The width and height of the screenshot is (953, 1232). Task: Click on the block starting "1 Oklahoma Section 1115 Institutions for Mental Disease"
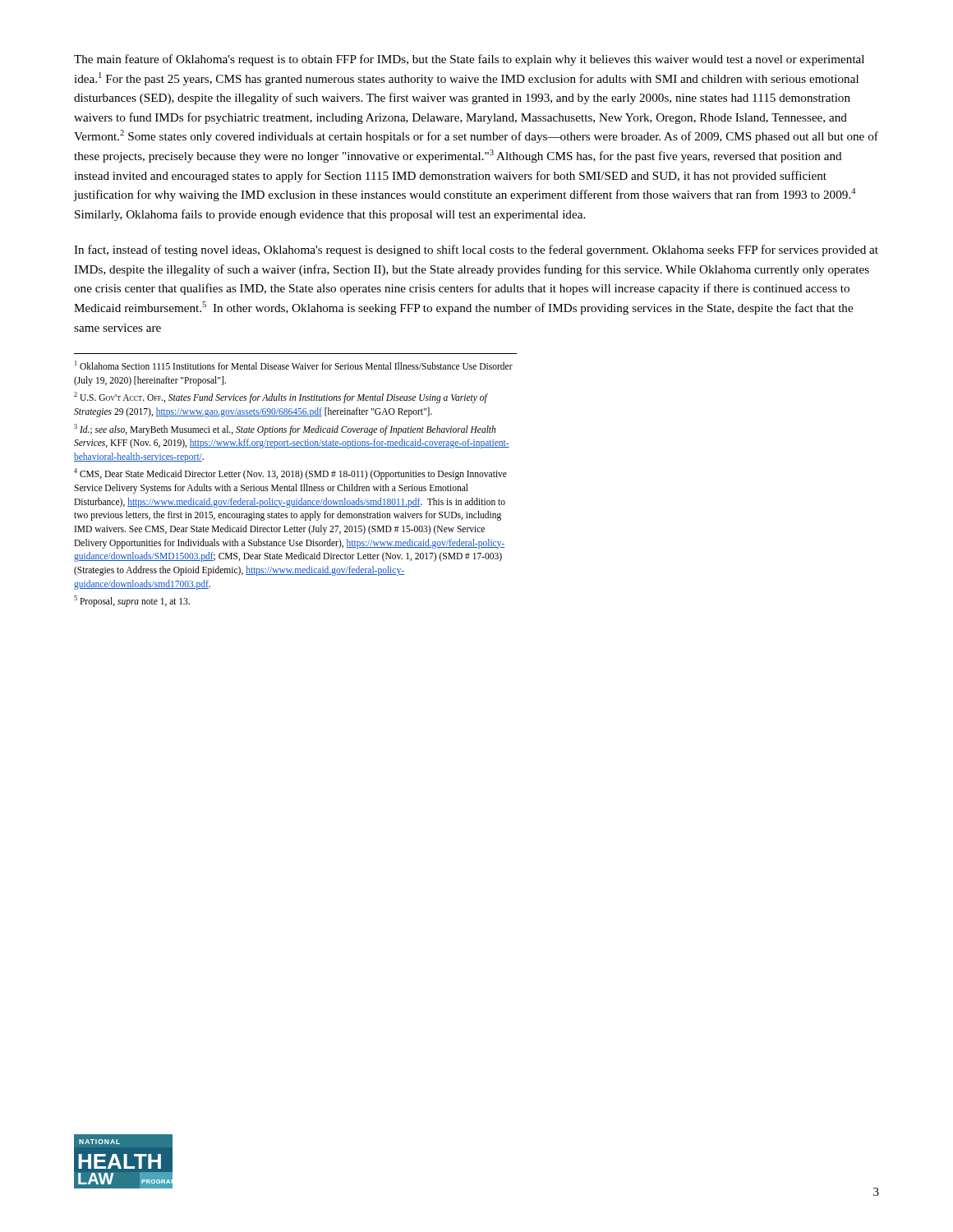point(293,372)
